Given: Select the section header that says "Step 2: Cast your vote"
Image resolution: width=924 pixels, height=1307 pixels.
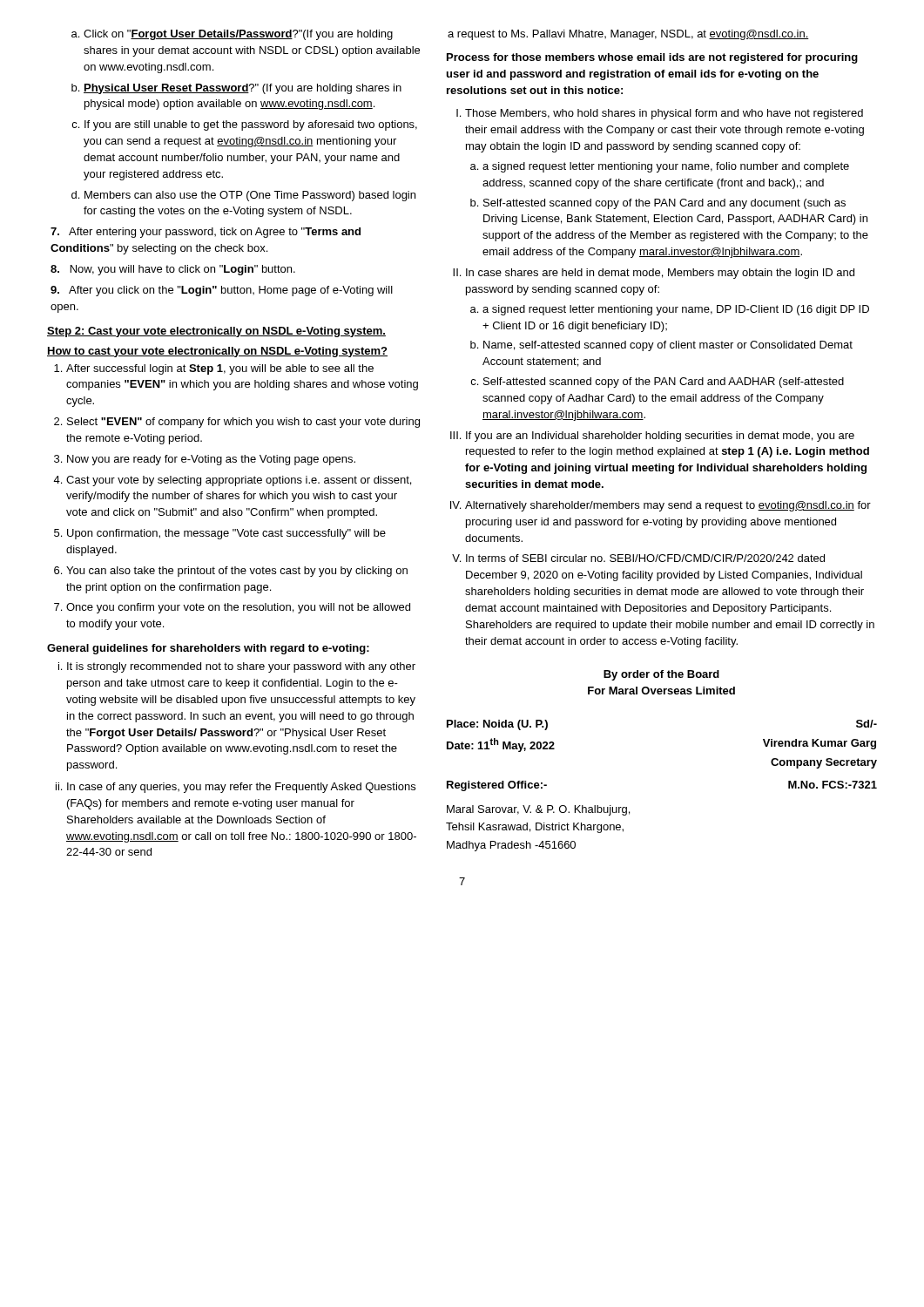Looking at the screenshot, I should (x=216, y=330).
